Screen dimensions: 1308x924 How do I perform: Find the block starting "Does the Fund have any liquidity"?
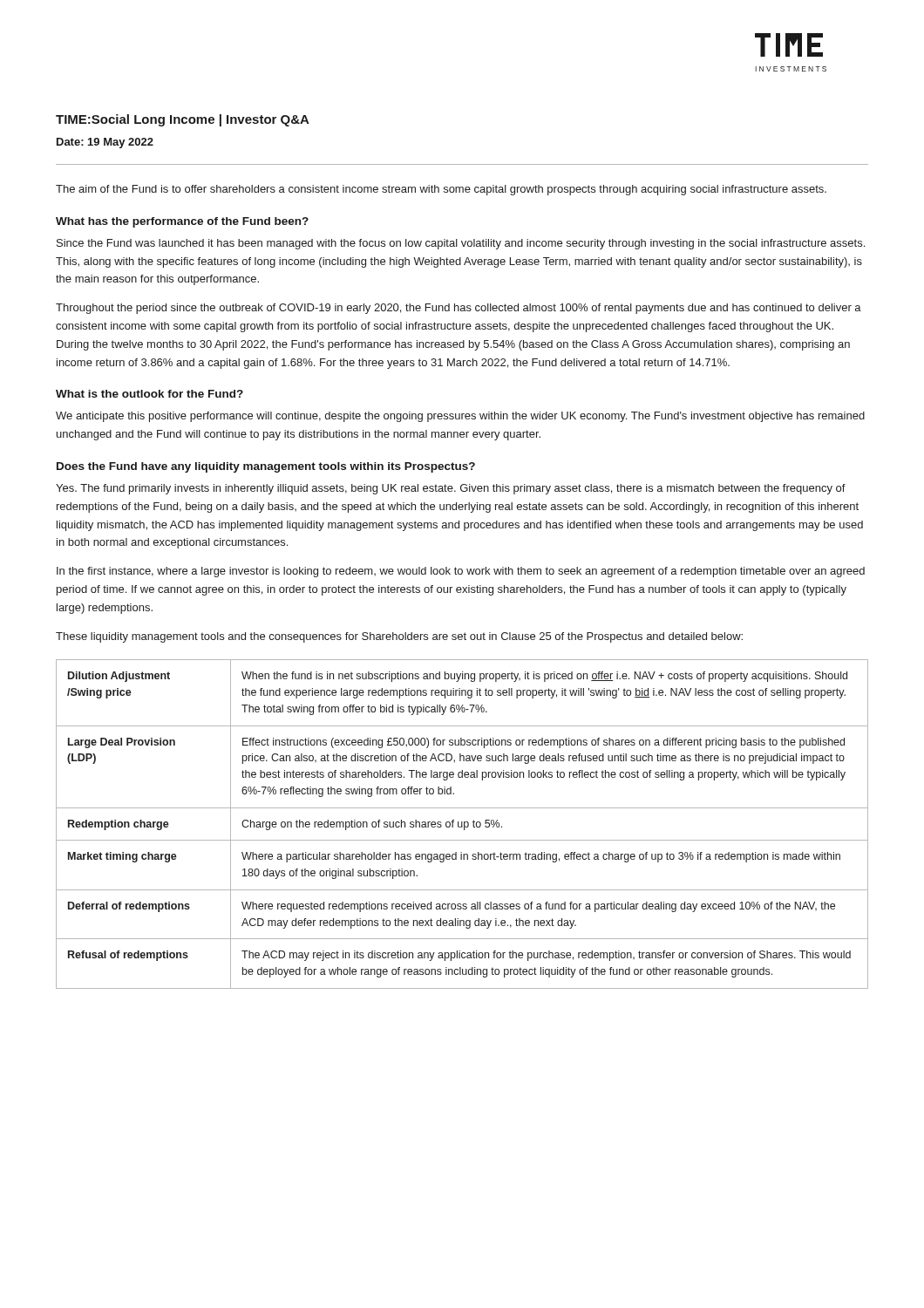pyautogui.click(x=266, y=466)
